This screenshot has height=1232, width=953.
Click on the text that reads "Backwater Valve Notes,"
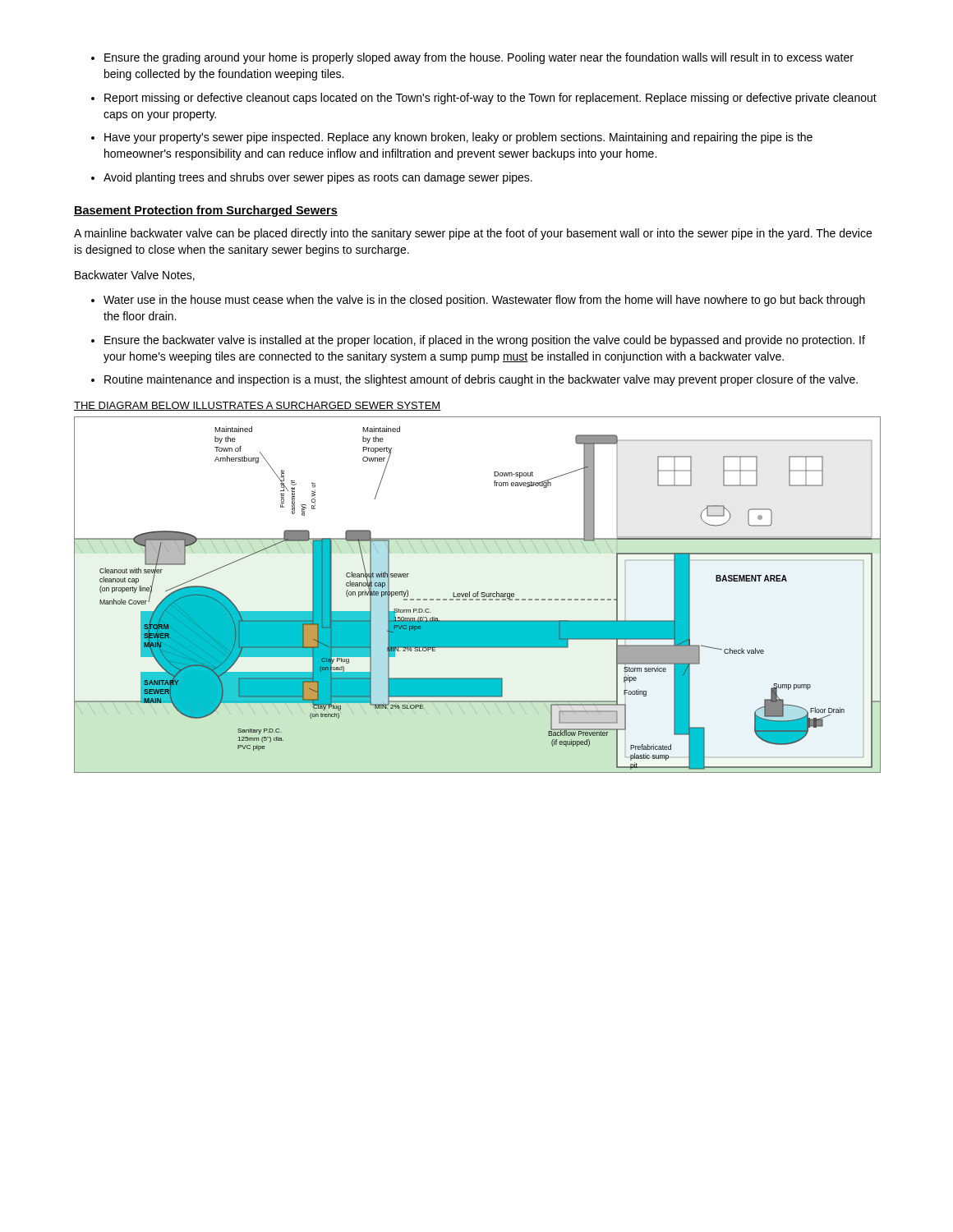point(135,275)
